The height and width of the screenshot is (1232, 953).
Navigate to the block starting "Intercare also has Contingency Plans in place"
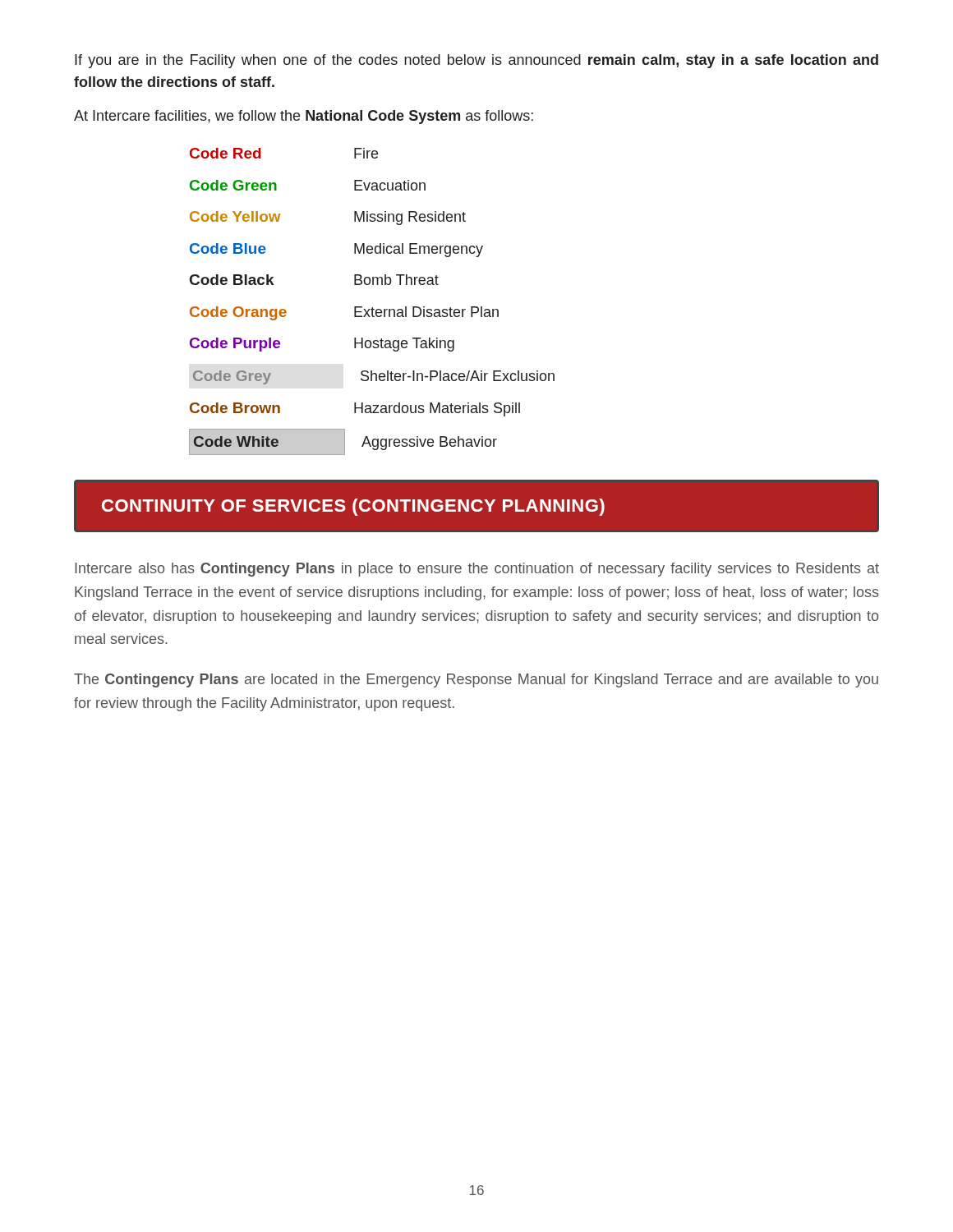[x=476, y=604]
